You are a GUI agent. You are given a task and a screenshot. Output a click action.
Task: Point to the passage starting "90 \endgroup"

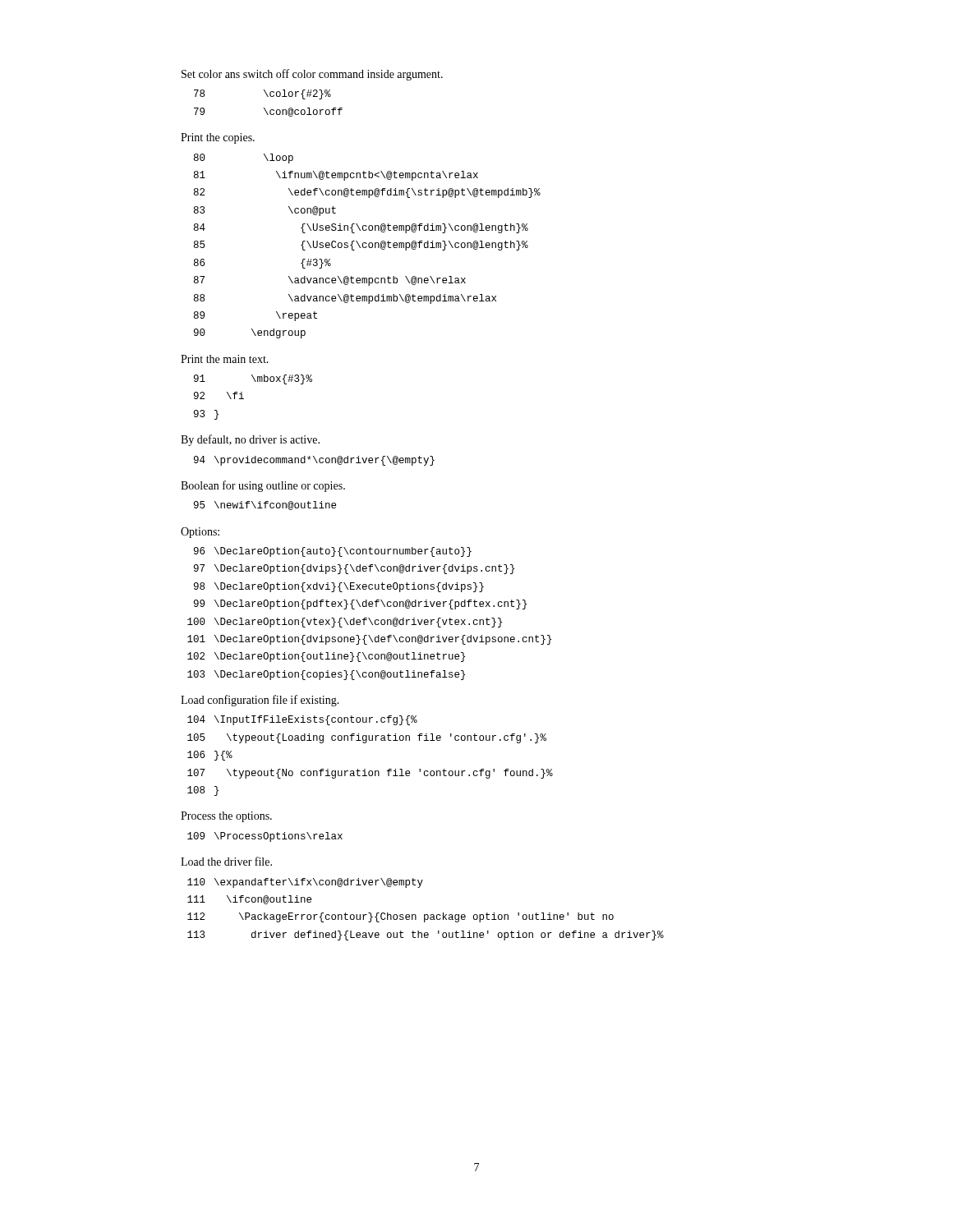(250, 333)
